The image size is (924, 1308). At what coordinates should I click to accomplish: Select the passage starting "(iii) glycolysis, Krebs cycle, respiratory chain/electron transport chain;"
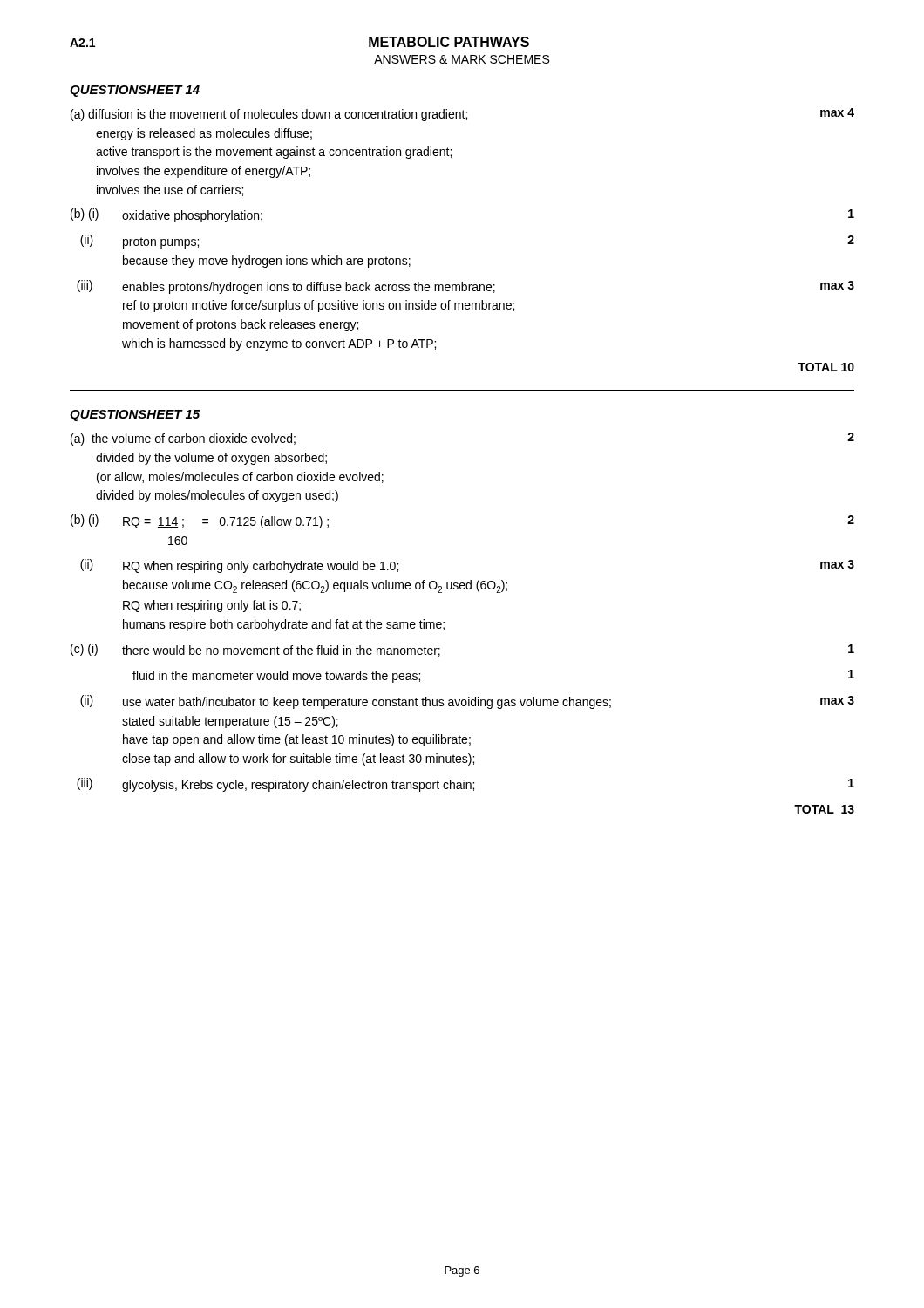click(462, 785)
